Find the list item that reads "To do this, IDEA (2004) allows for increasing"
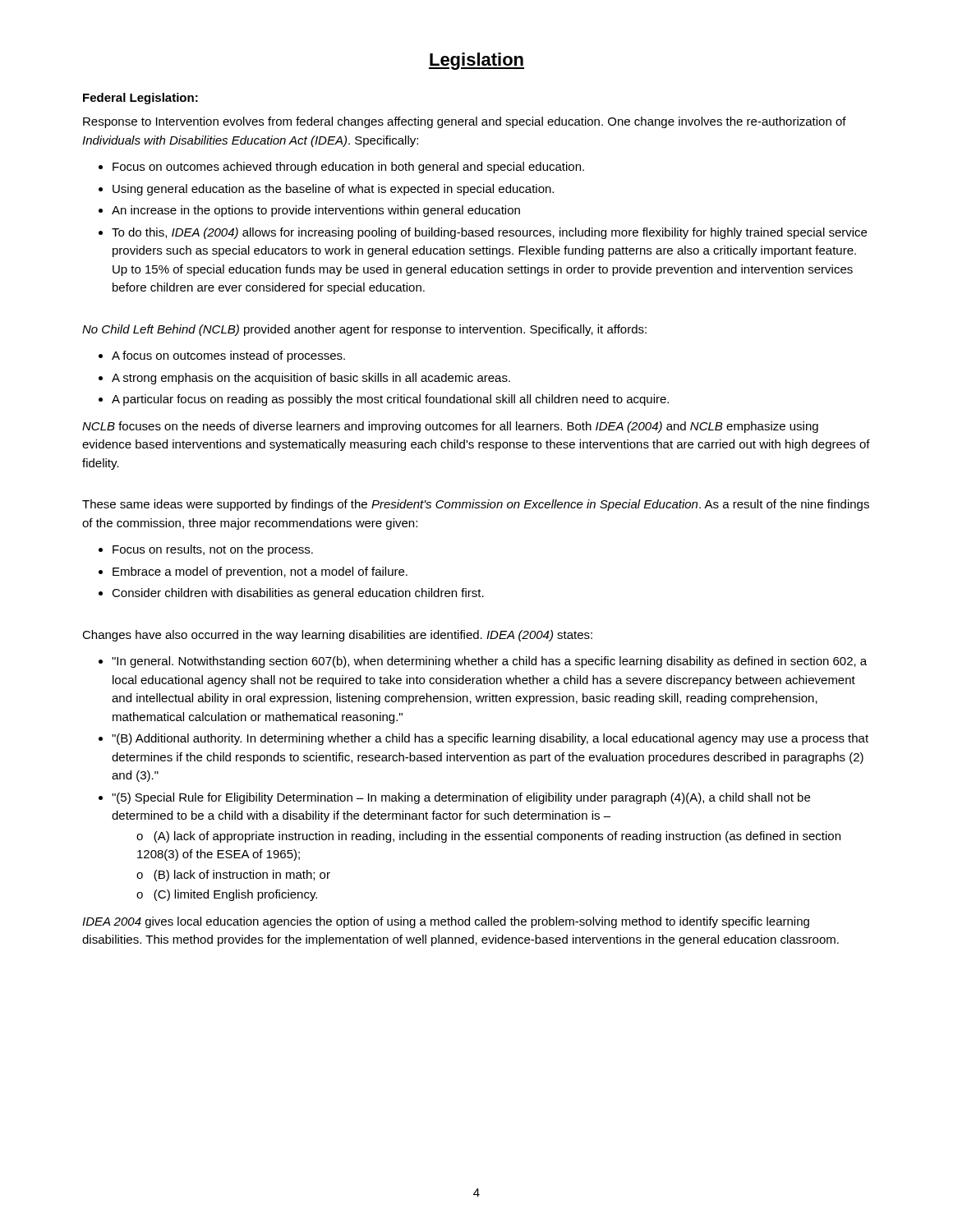Screen dimensions: 1232x953 coord(490,259)
